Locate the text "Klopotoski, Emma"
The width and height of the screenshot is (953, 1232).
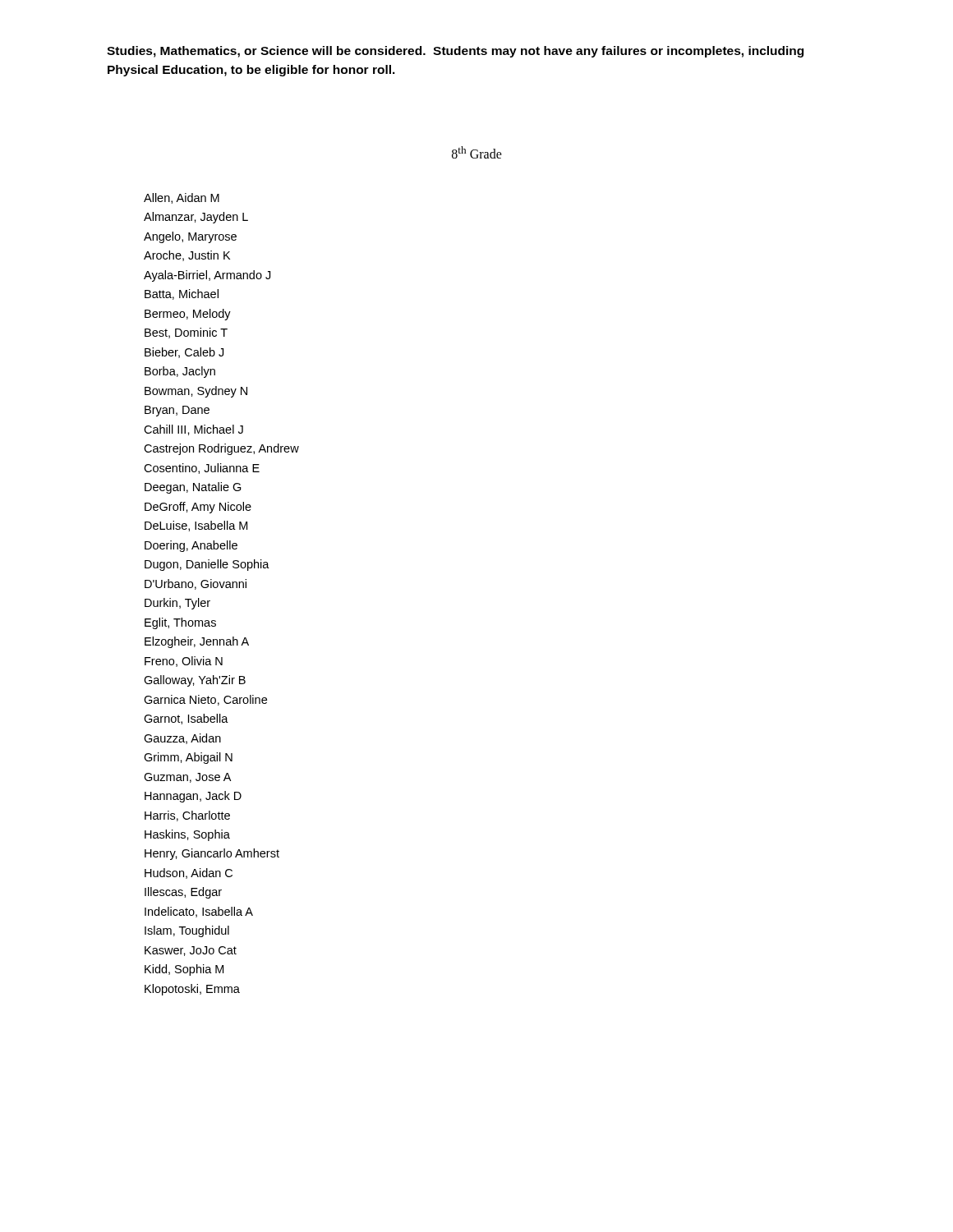[x=192, y=989]
